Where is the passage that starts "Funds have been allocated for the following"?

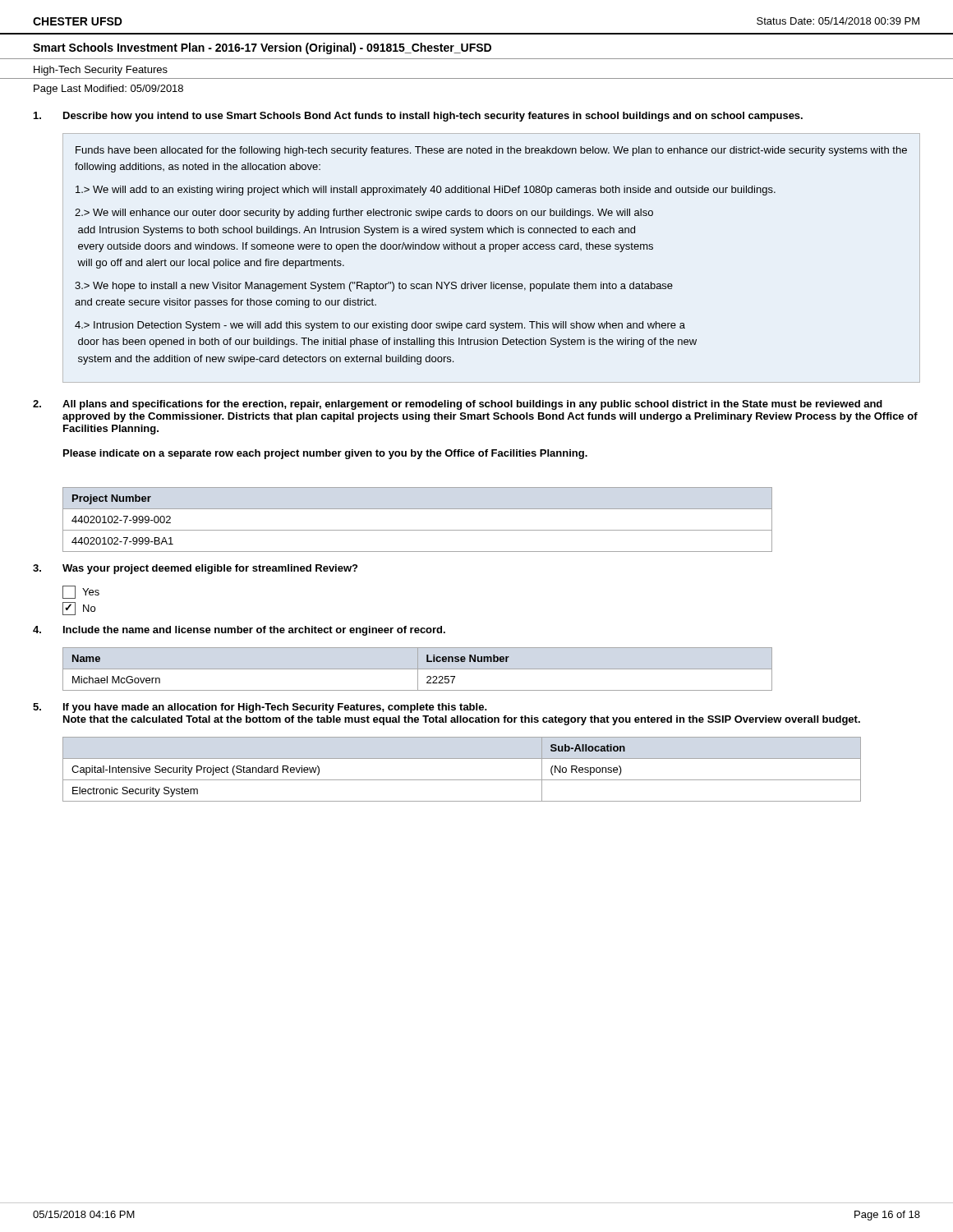point(491,254)
